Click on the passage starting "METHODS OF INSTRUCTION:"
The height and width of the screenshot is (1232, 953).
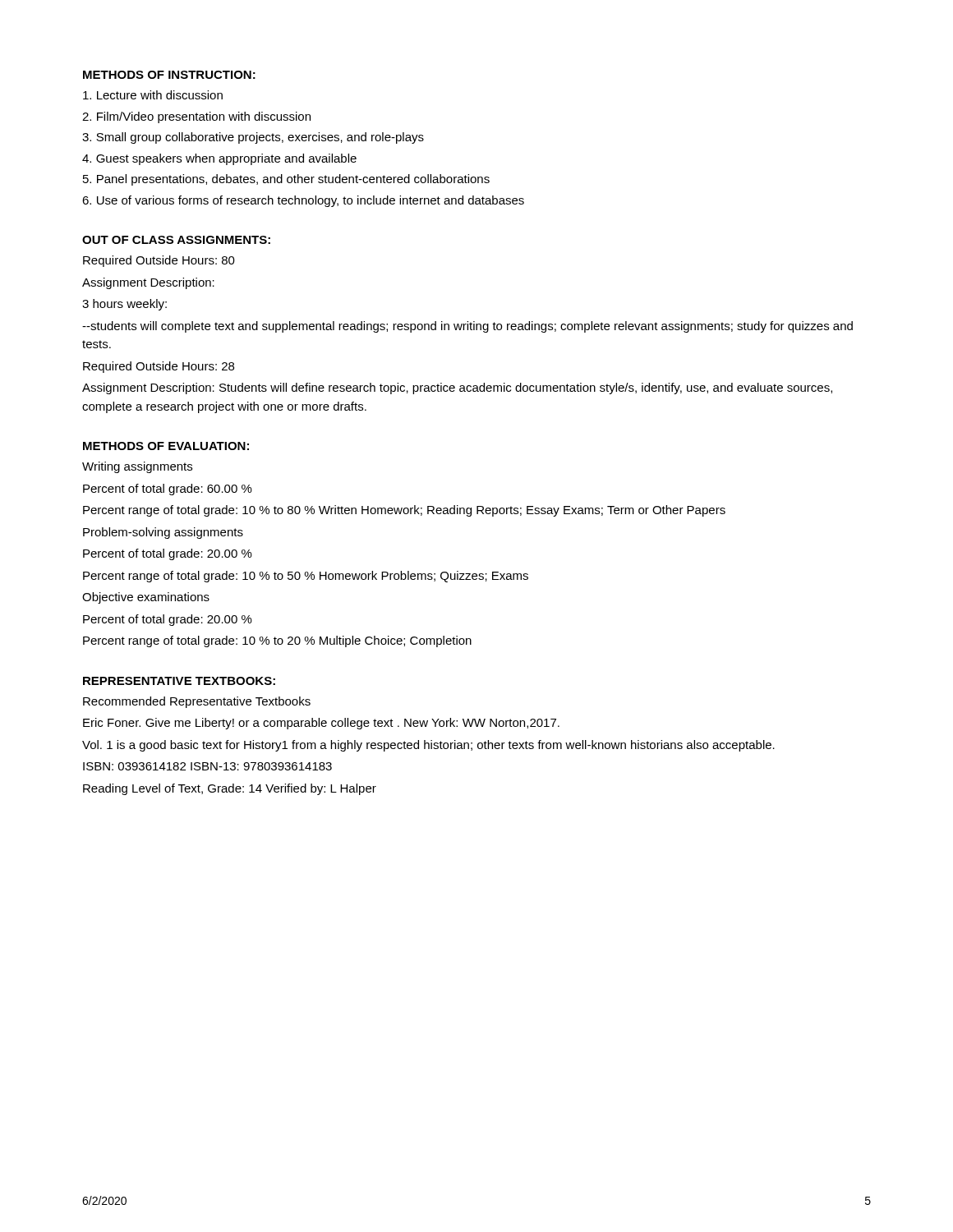point(169,74)
